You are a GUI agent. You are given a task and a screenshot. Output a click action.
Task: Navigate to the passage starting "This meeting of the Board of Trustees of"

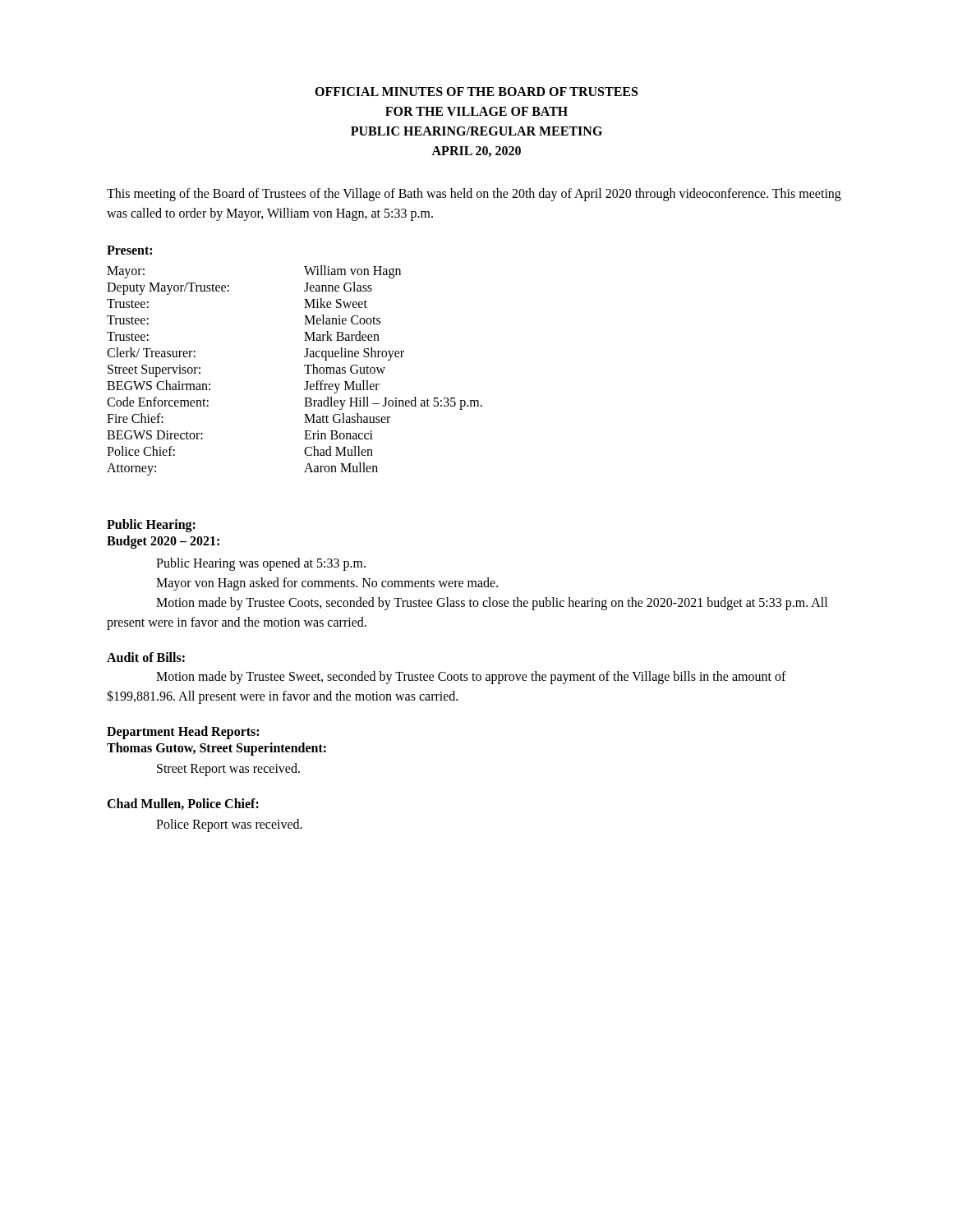(x=474, y=203)
